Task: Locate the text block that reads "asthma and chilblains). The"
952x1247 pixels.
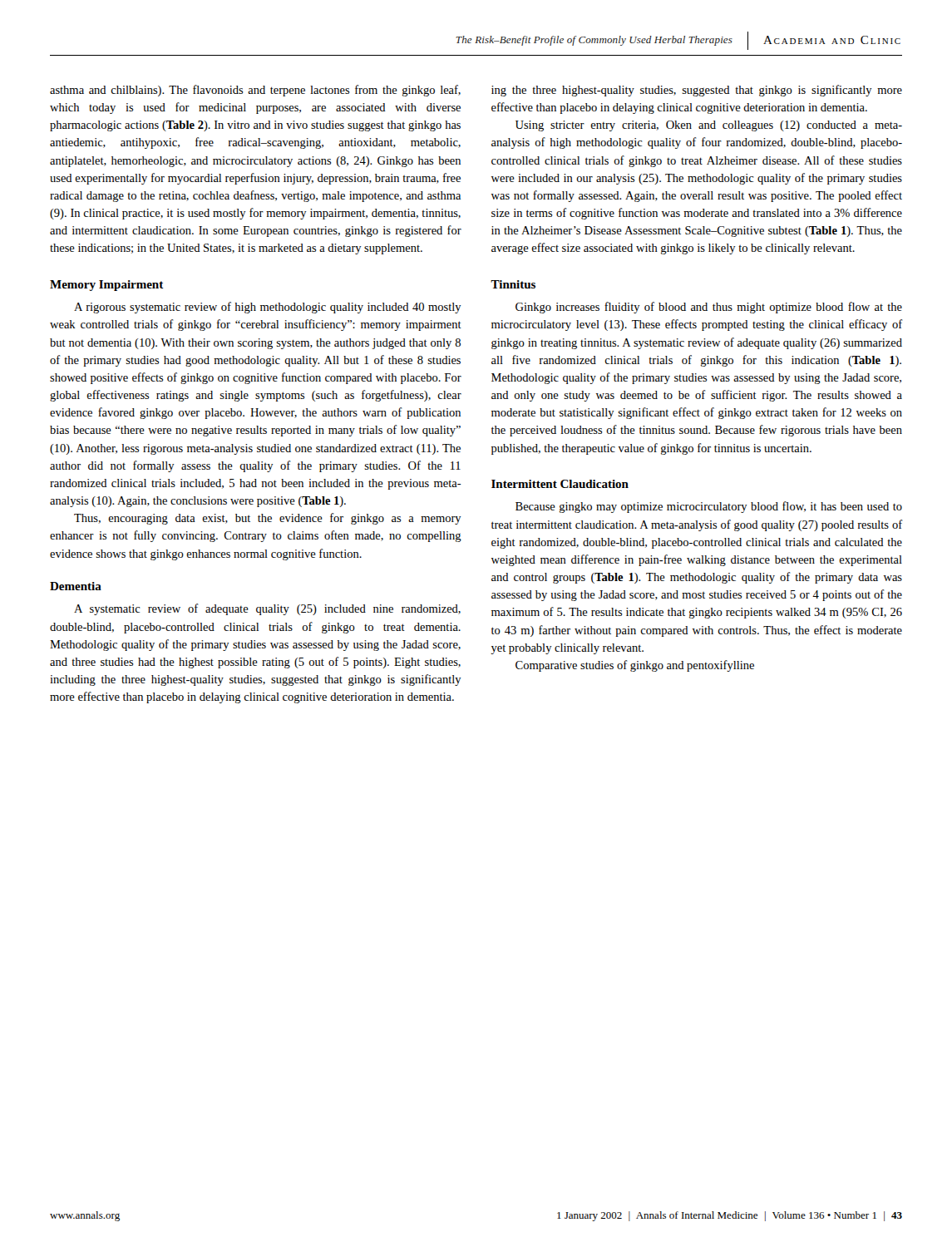Action: pos(255,169)
